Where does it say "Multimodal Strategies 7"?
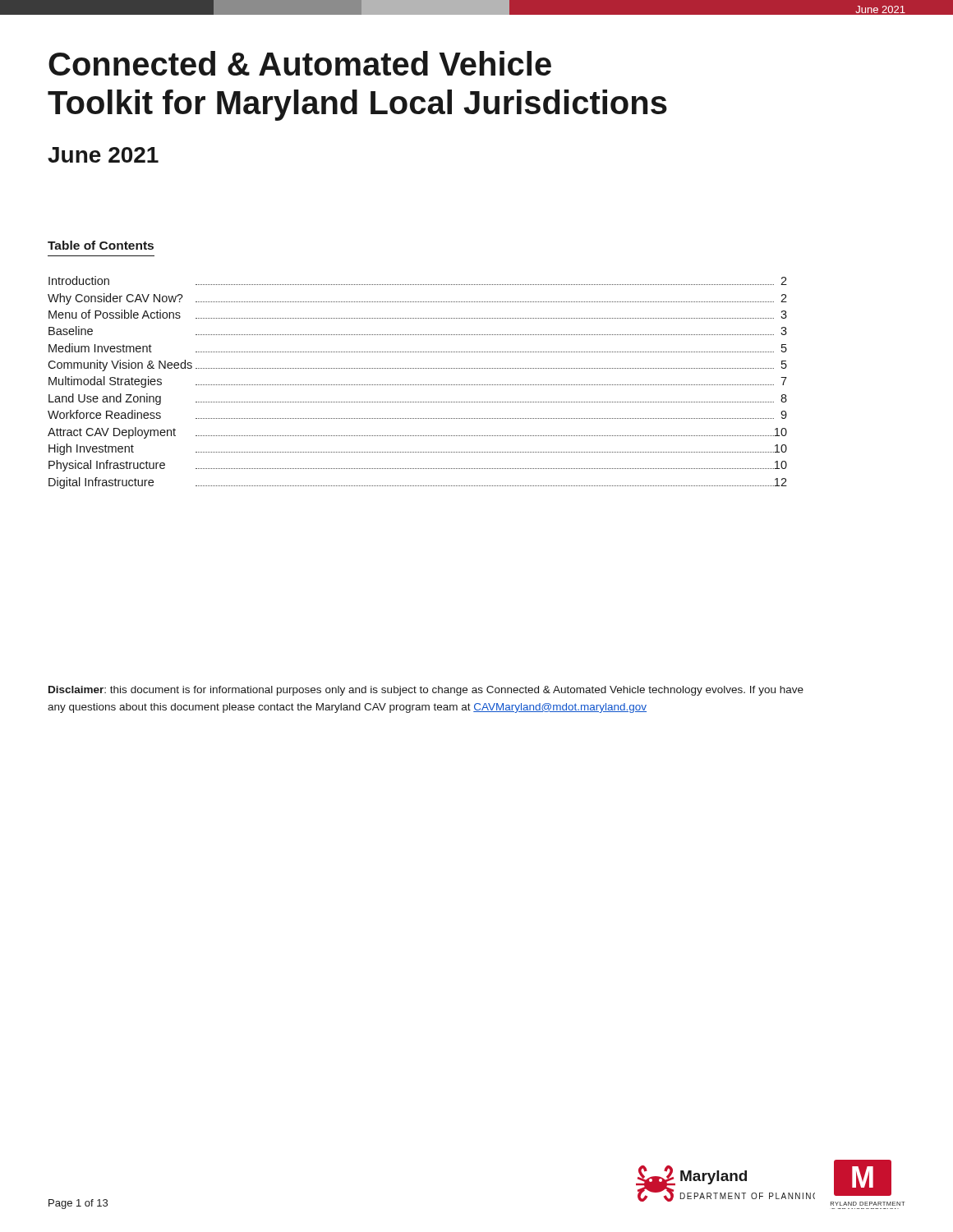Image resolution: width=953 pixels, height=1232 pixels. [417, 381]
